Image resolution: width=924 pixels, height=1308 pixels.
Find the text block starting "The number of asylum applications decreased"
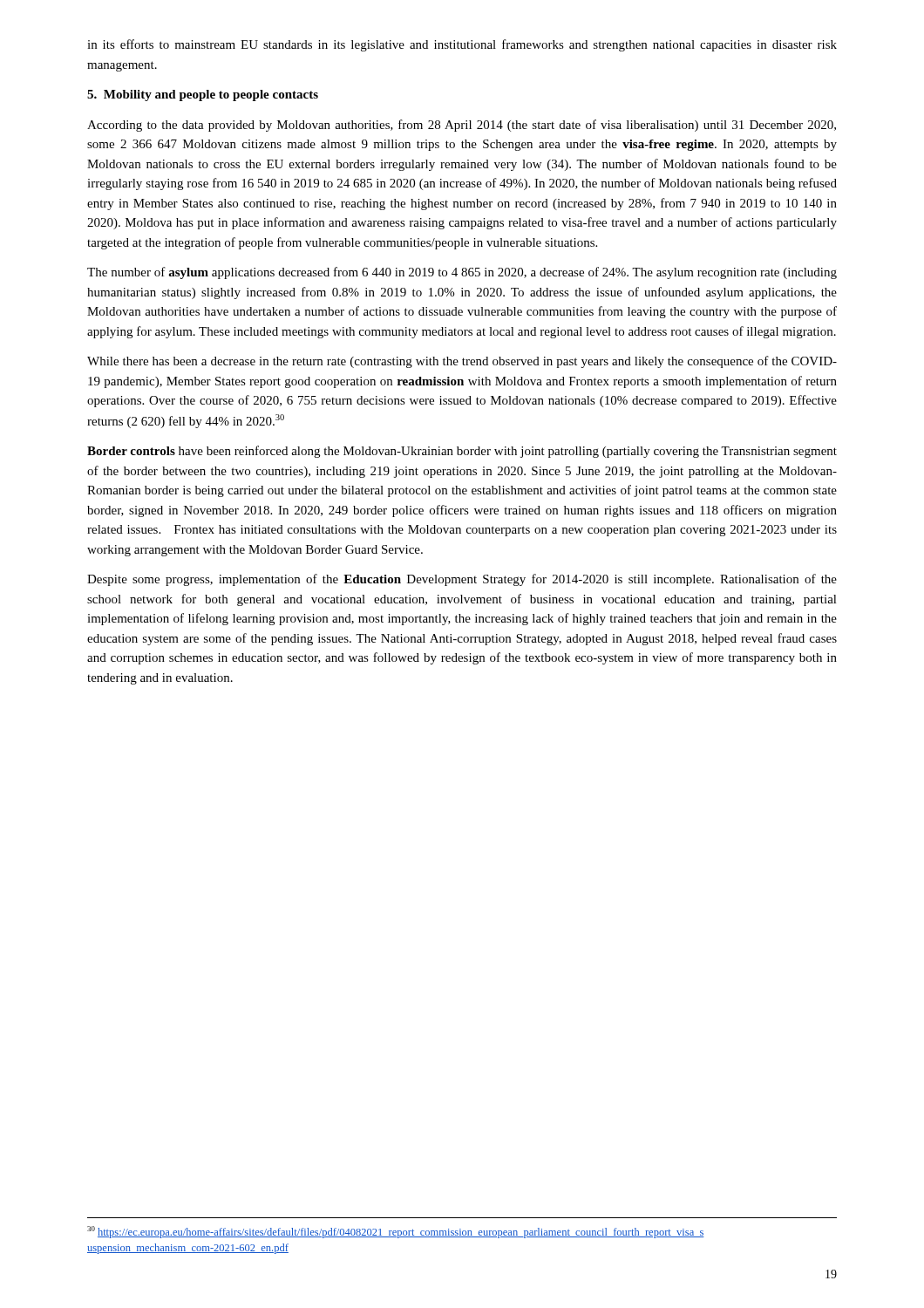[462, 302]
